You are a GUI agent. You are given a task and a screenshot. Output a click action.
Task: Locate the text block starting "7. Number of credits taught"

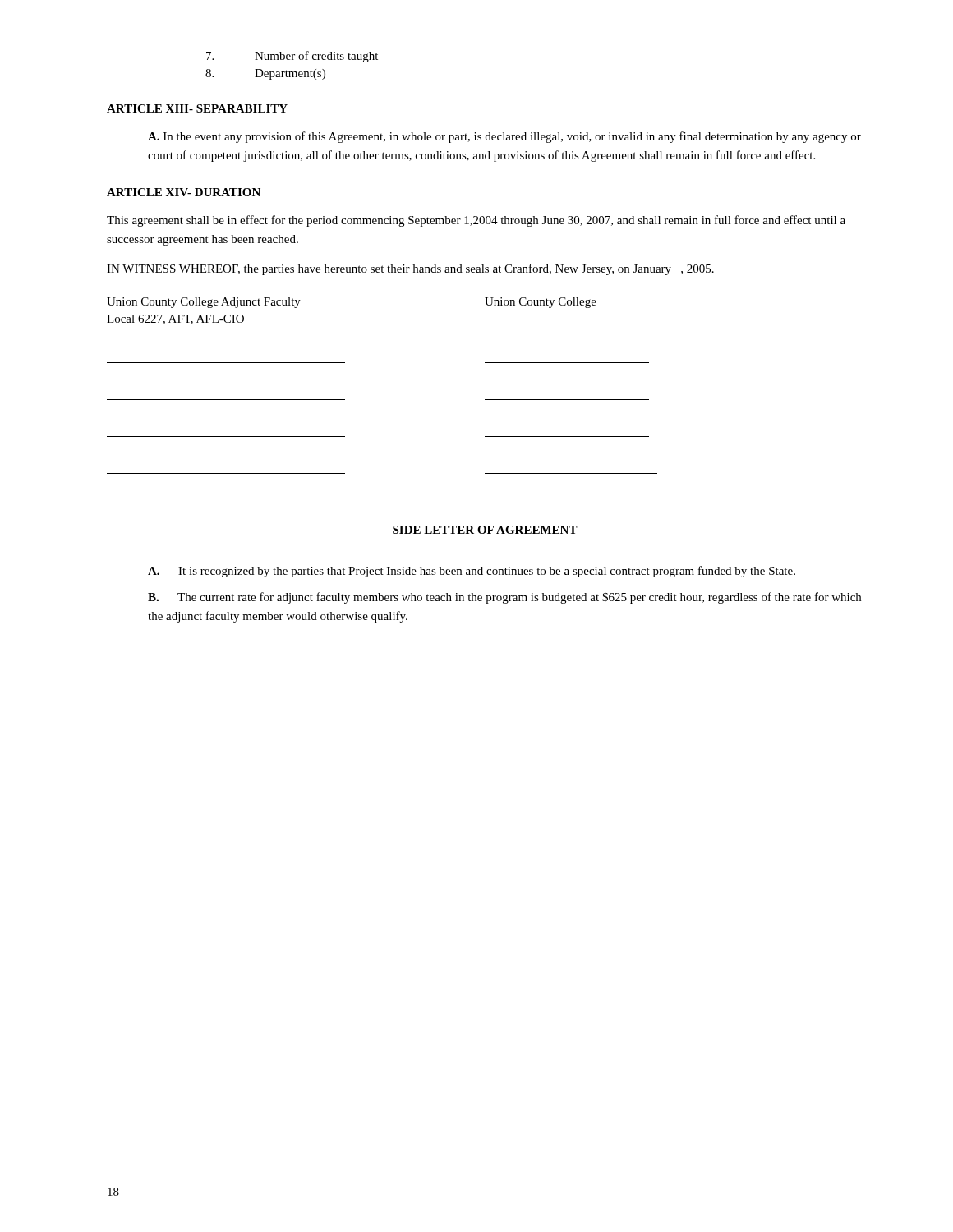click(292, 56)
